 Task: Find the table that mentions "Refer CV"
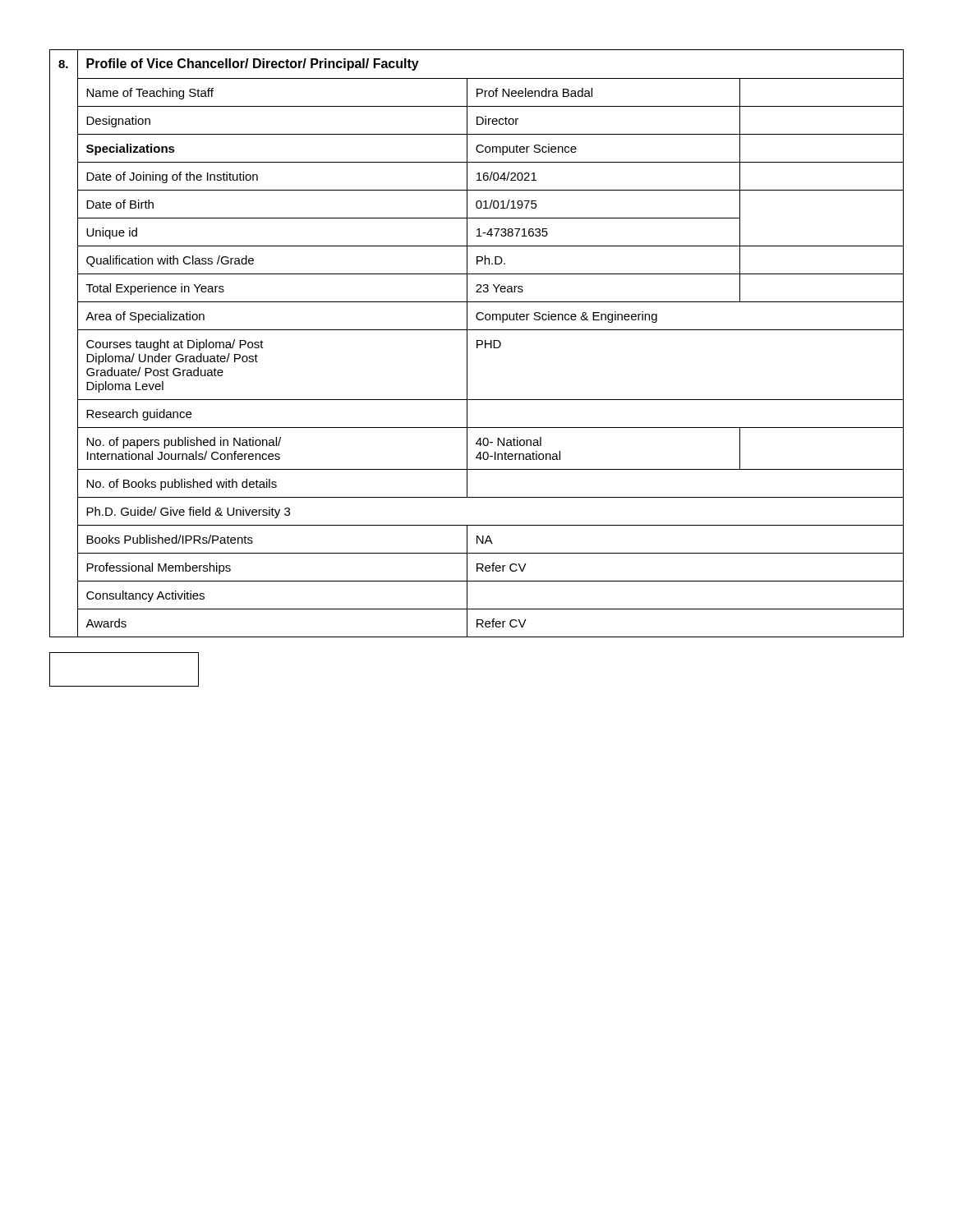tap(476, 343)
